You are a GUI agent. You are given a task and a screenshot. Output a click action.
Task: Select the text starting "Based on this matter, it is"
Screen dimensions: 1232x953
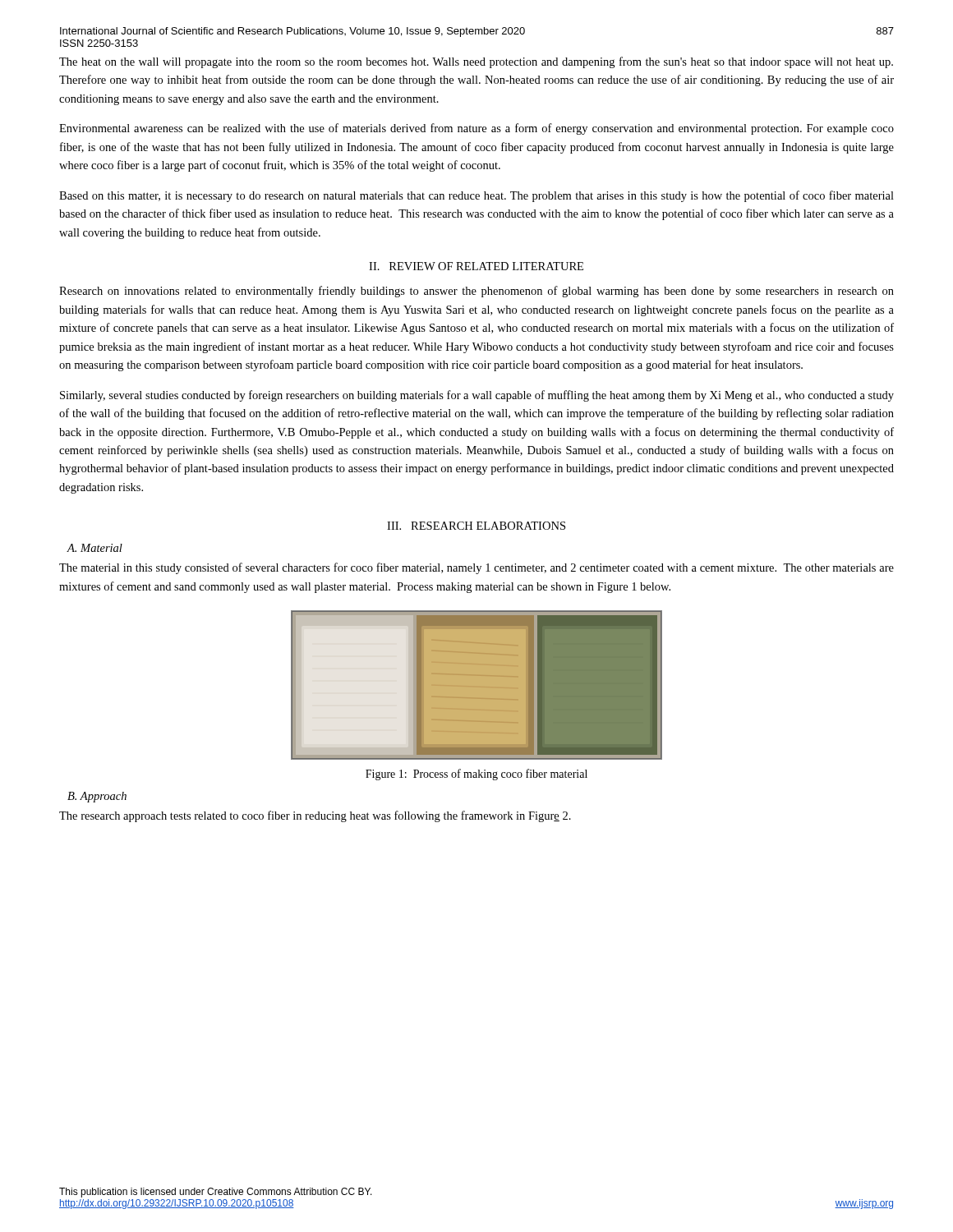476,214
